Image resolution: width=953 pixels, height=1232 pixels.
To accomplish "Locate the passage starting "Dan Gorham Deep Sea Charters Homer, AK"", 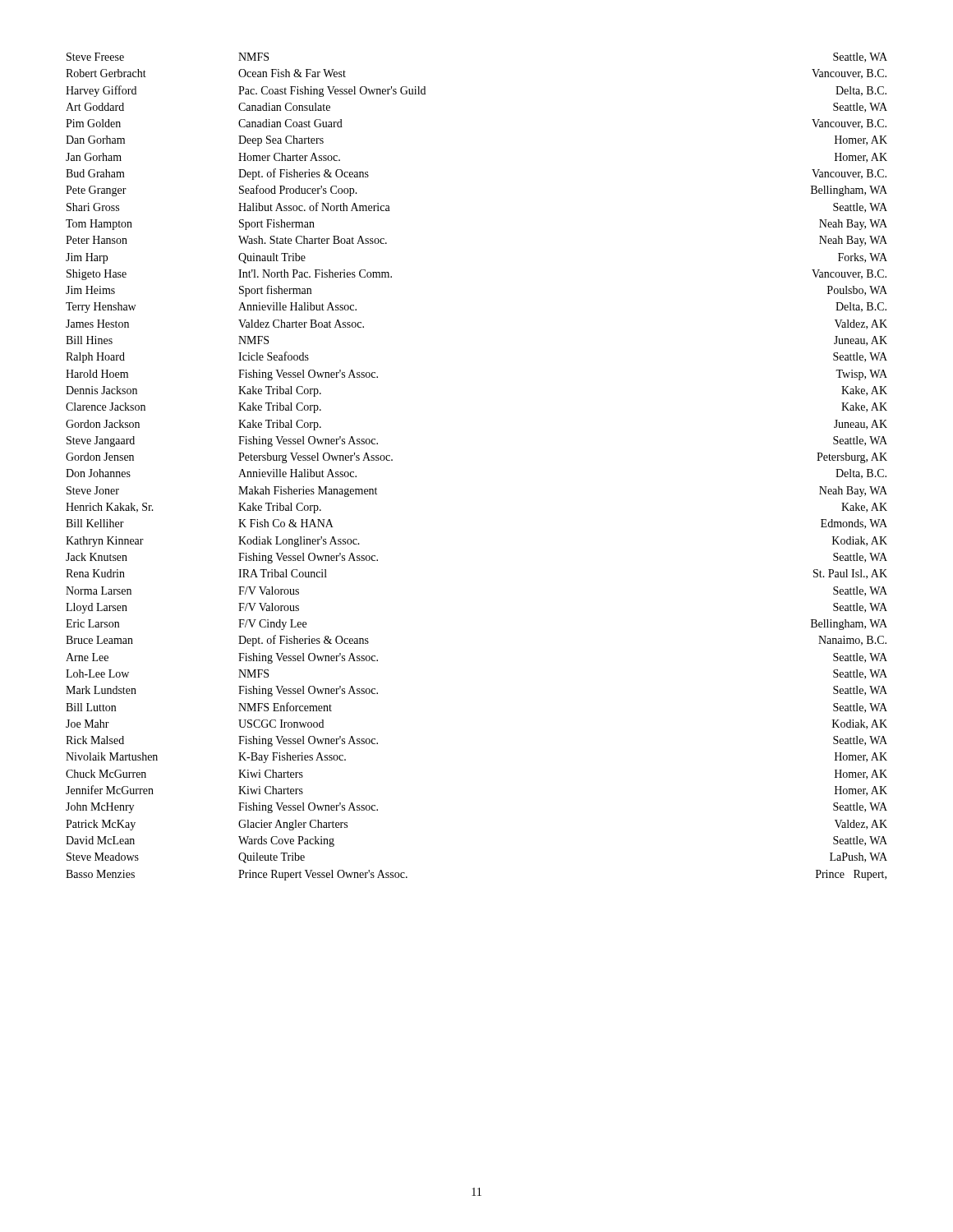I will click(x=101, y=141).
